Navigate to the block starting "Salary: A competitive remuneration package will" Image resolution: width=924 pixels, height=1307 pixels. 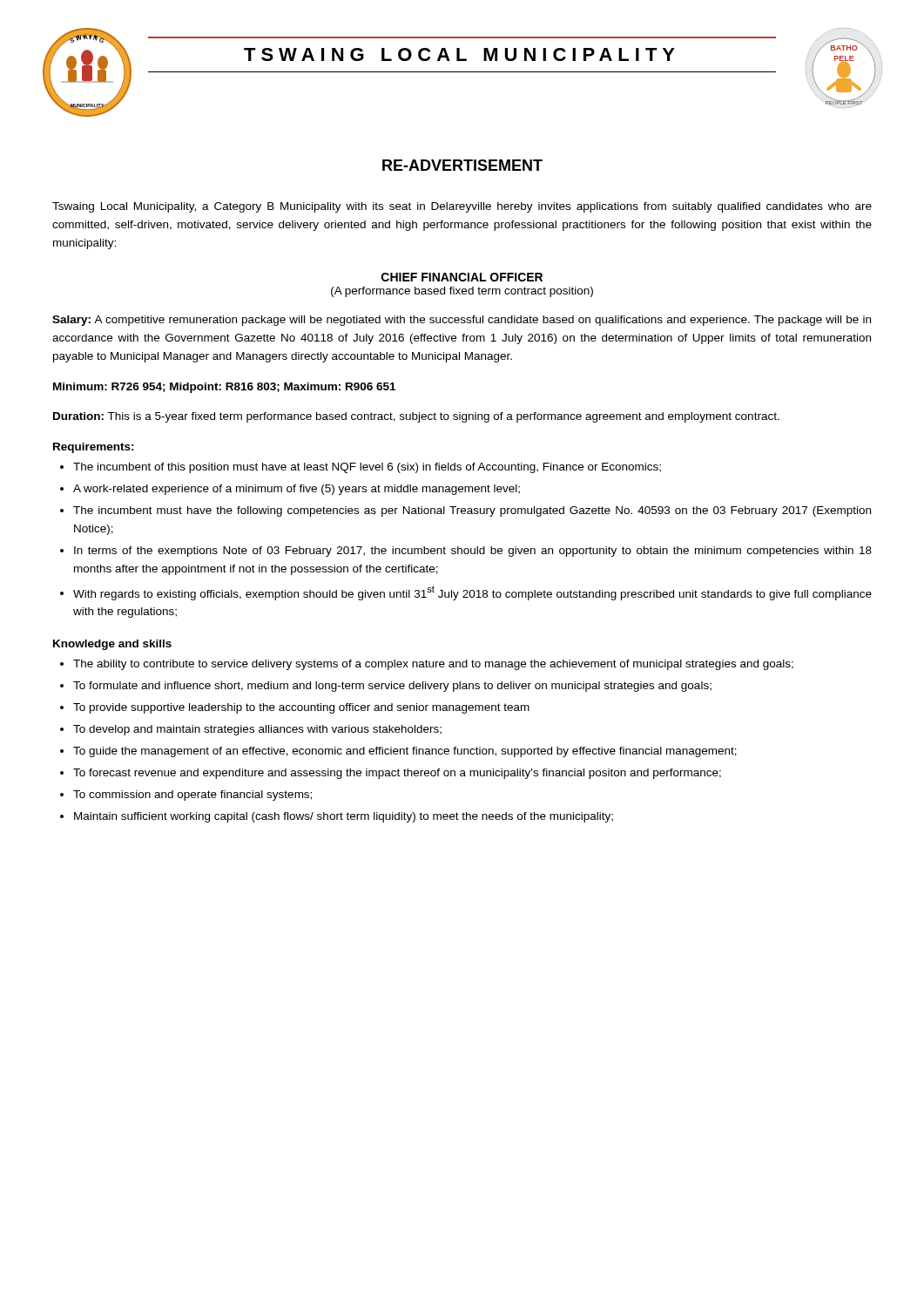462,337
